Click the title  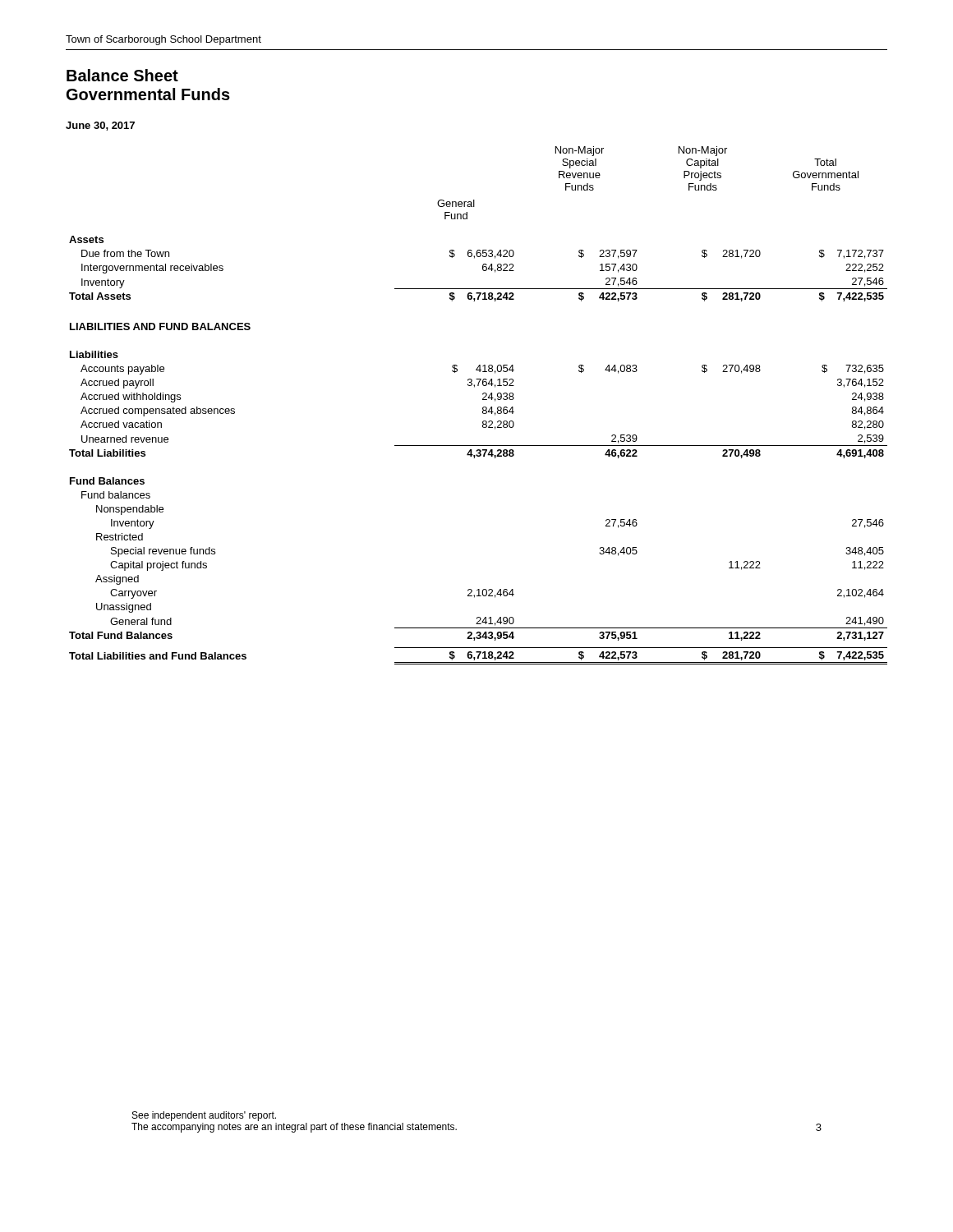tap(476, 85)
